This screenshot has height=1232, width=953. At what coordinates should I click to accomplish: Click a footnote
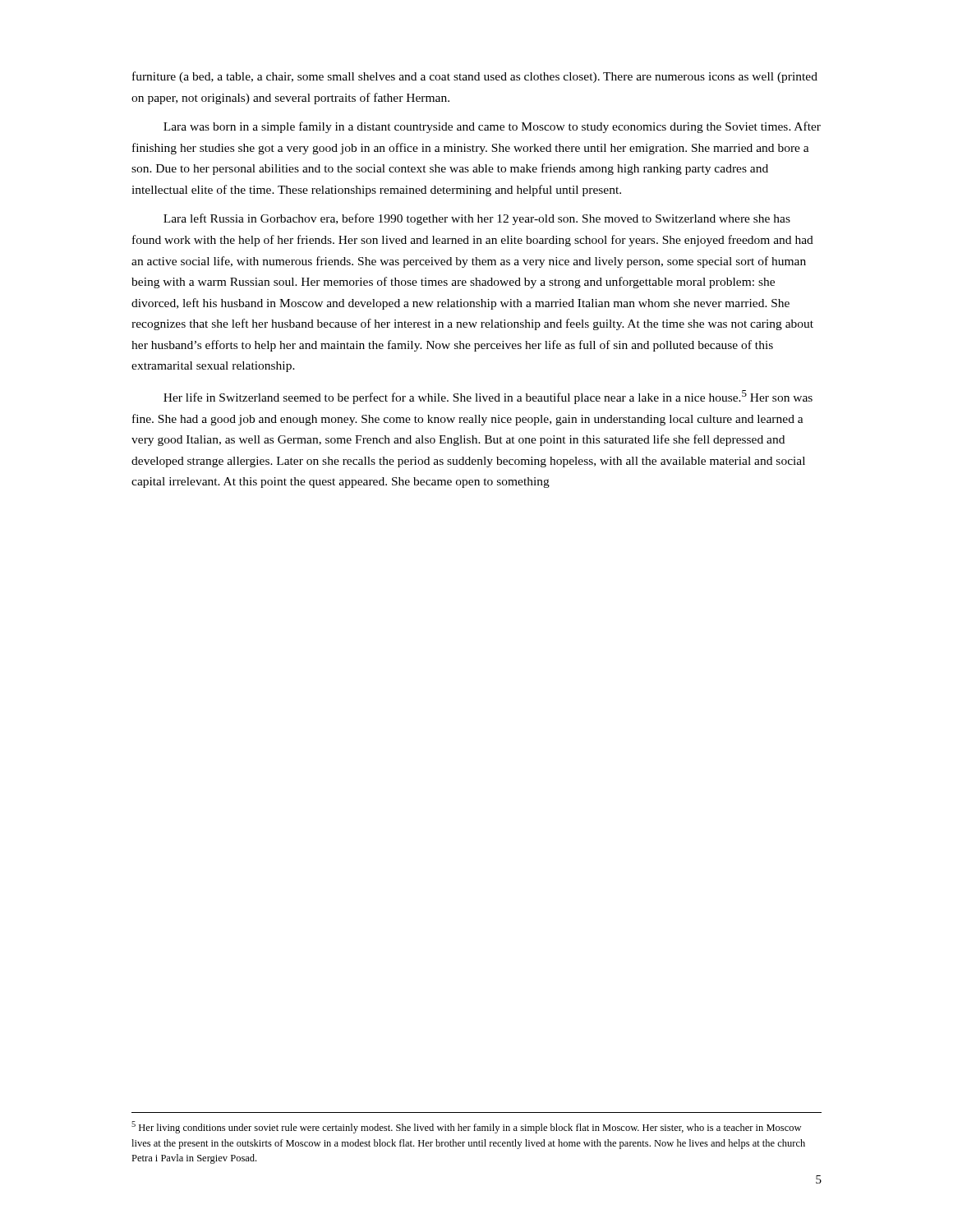point(468,1142)
